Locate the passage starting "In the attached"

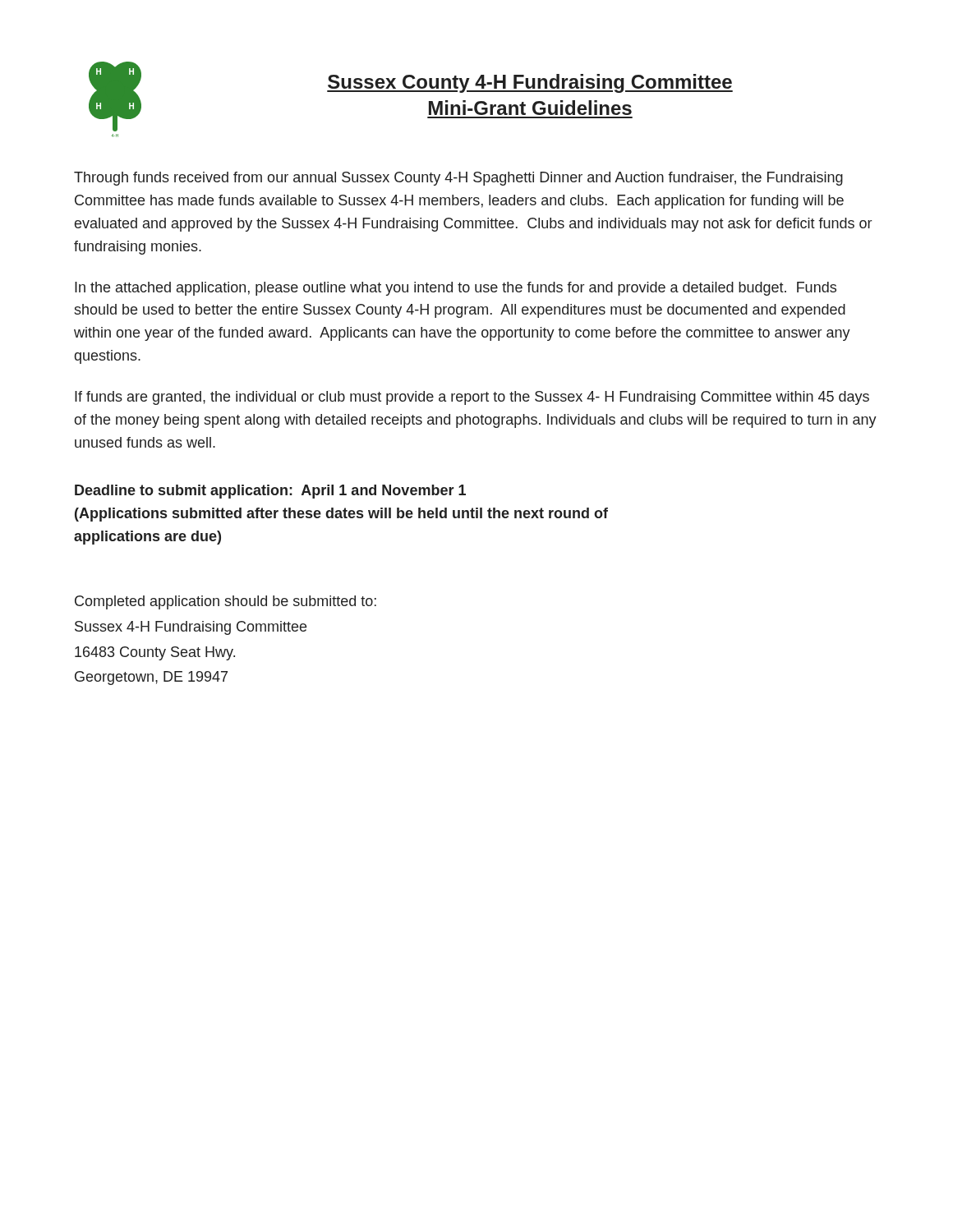tap(462, 321)
